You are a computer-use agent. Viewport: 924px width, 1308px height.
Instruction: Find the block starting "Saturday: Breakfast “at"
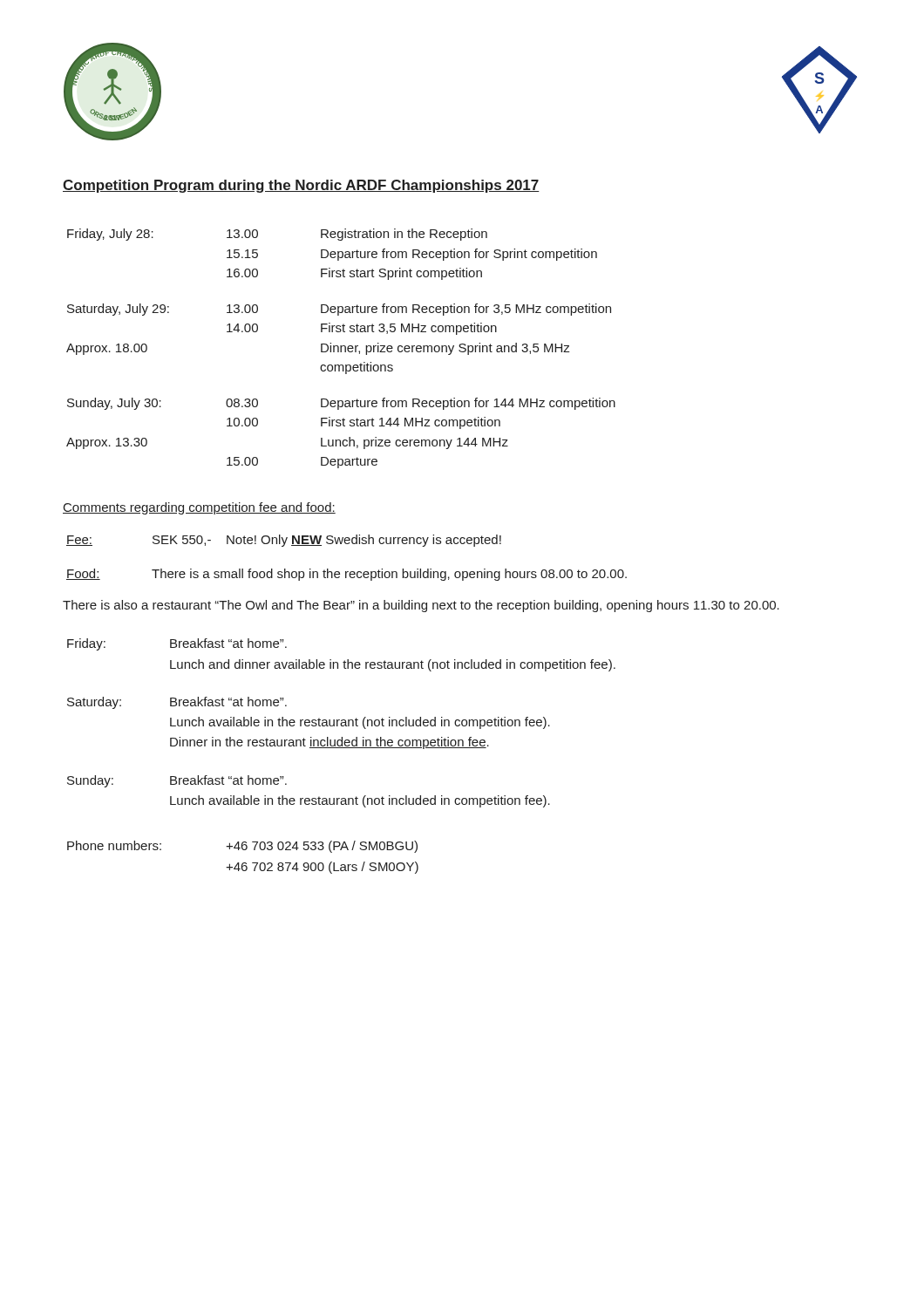[x=462, y=722]
